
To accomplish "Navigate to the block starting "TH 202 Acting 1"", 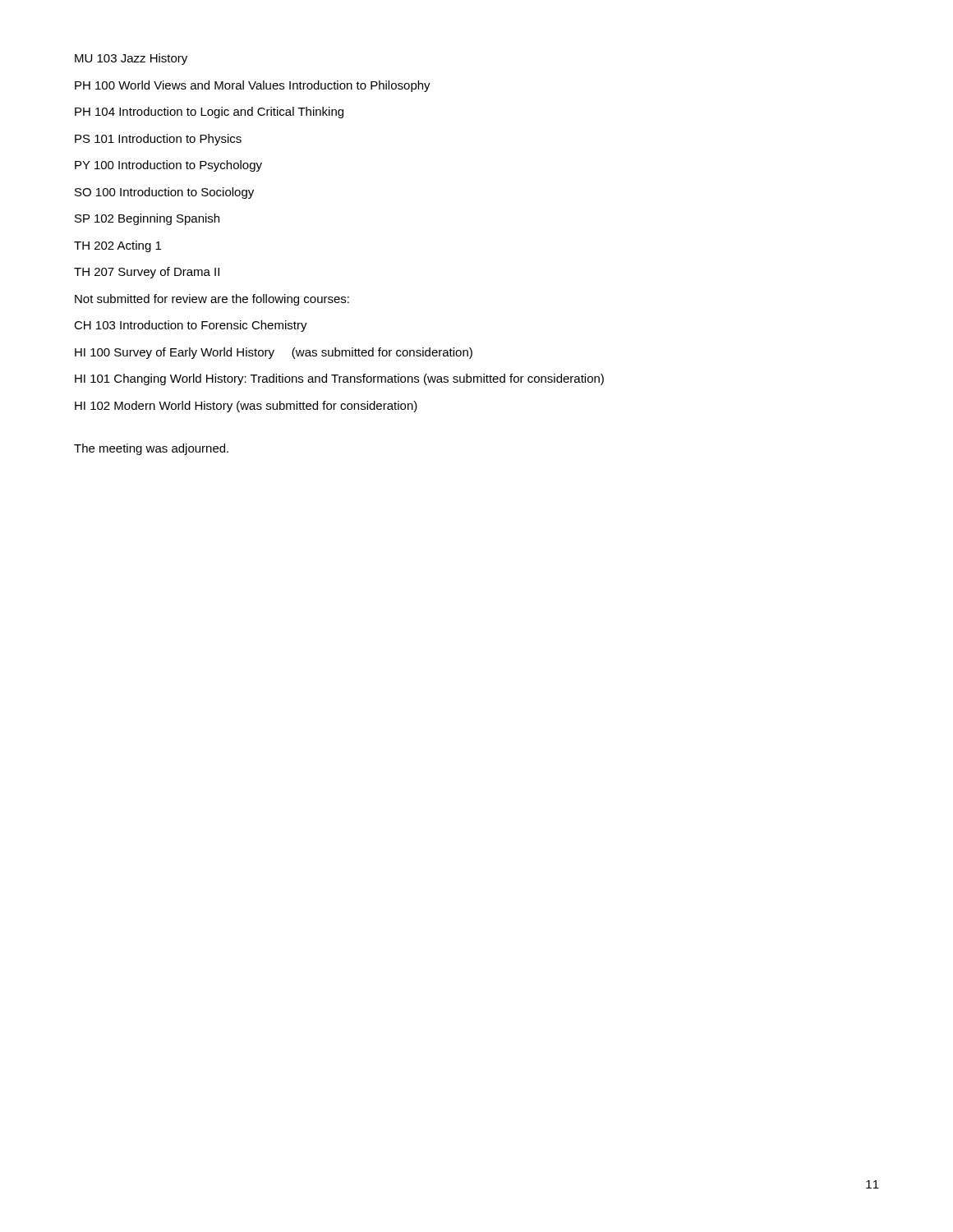I will (118, 245).
